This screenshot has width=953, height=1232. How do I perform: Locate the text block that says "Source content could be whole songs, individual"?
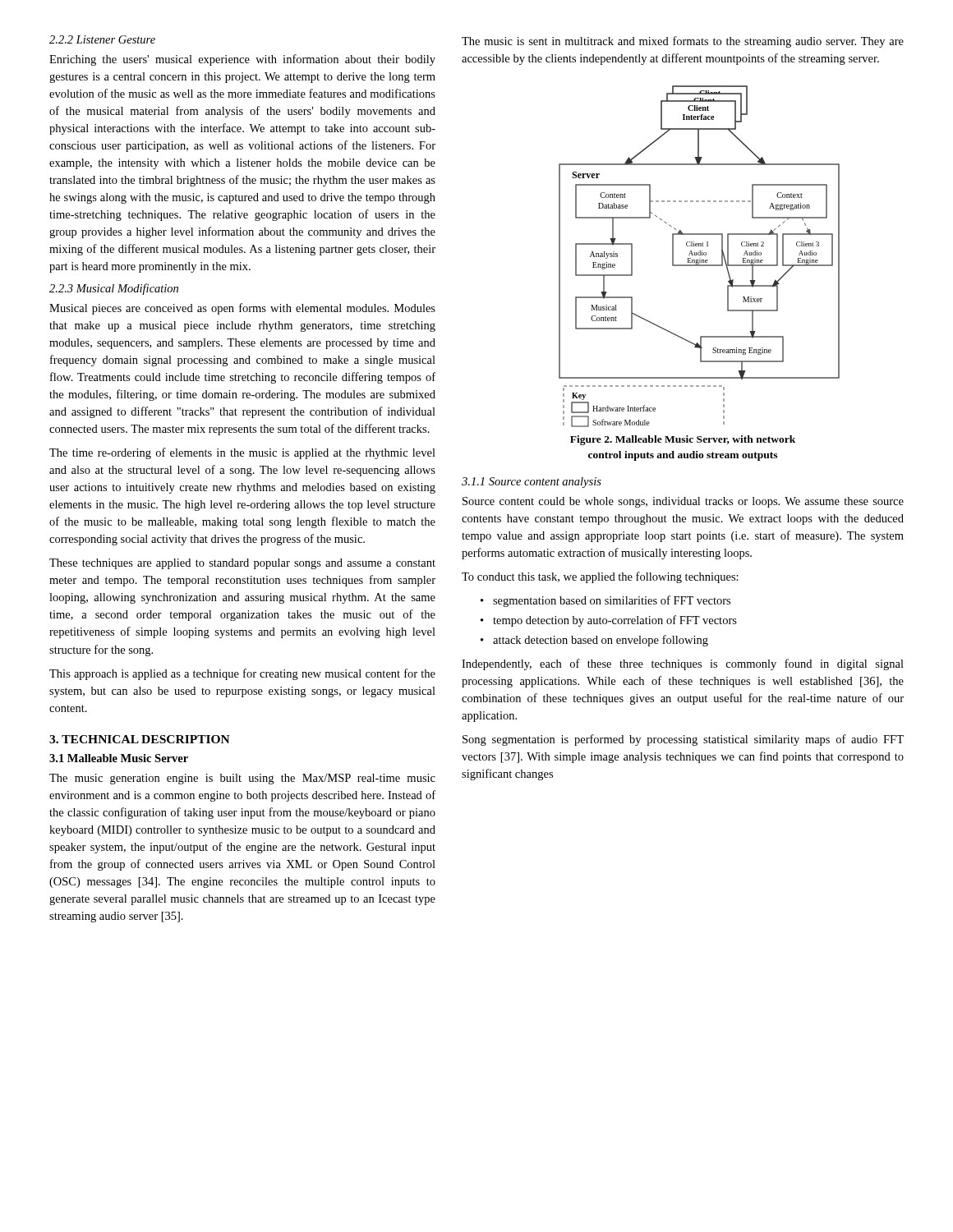tap(683, 539)
